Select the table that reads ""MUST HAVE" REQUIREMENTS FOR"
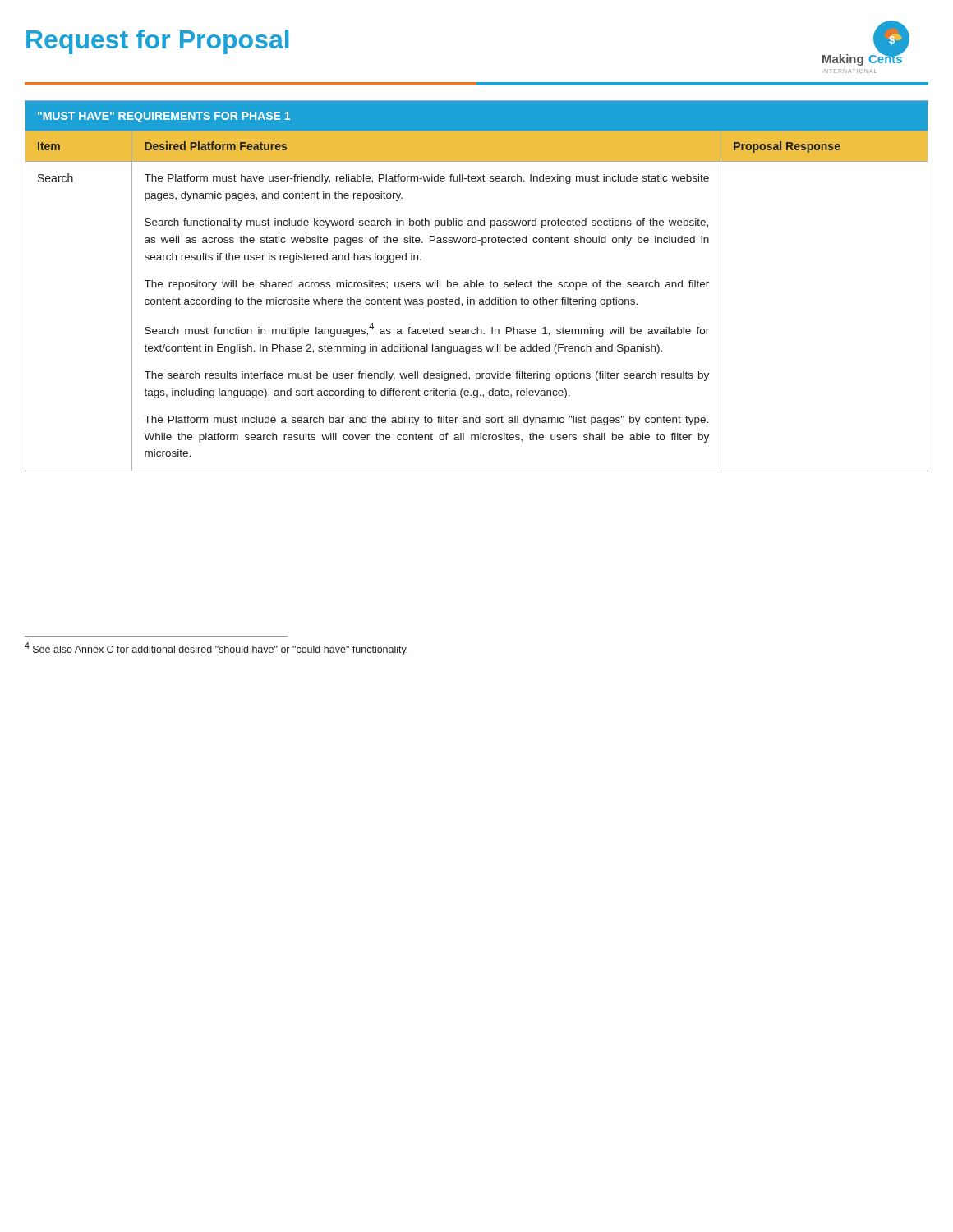This screenshot has height=1232, width=953. (x=476, y=286)
